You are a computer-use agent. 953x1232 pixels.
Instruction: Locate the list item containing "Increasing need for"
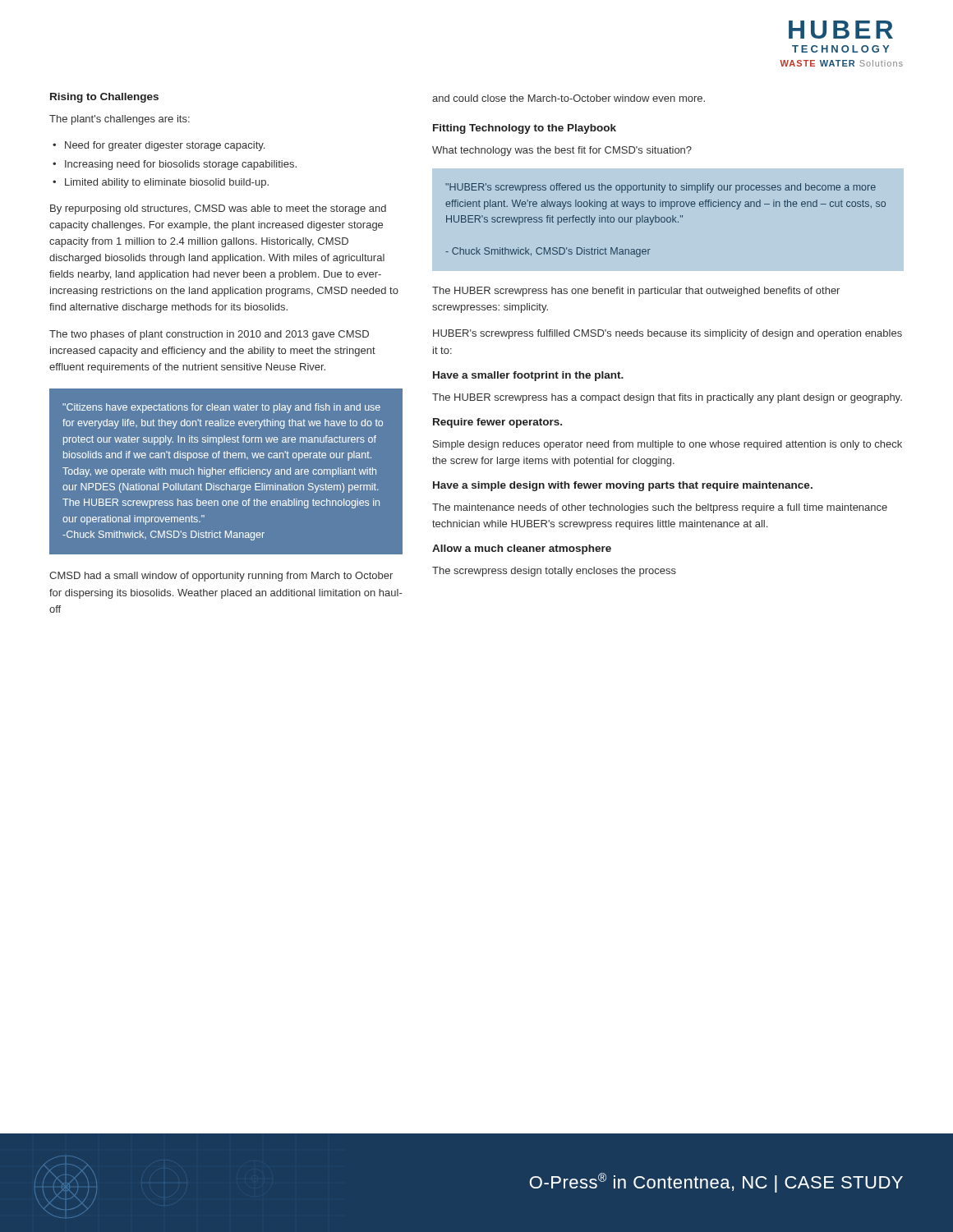[x=181, y=164]
